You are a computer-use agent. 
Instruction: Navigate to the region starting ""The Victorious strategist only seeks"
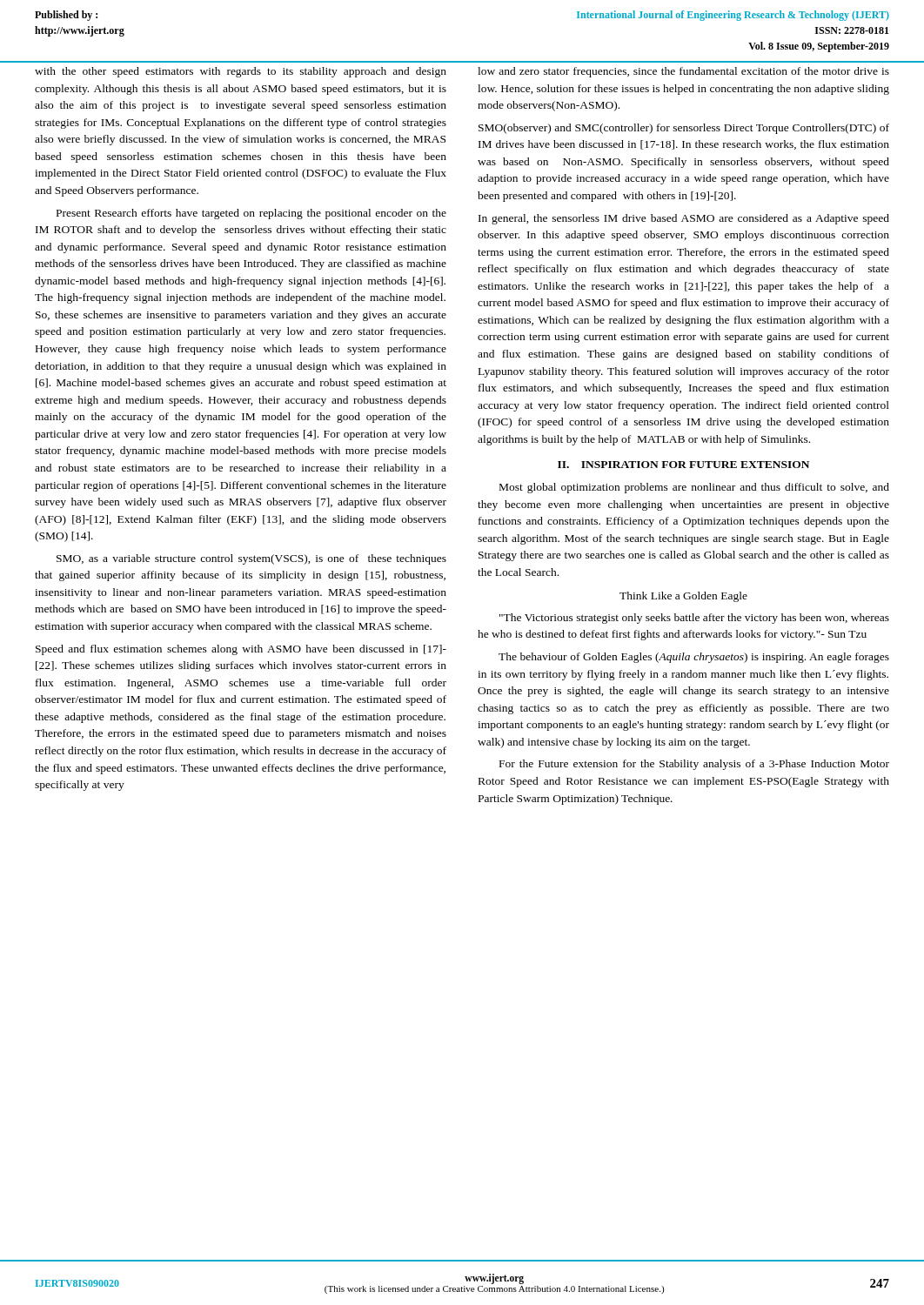point(683,626)
